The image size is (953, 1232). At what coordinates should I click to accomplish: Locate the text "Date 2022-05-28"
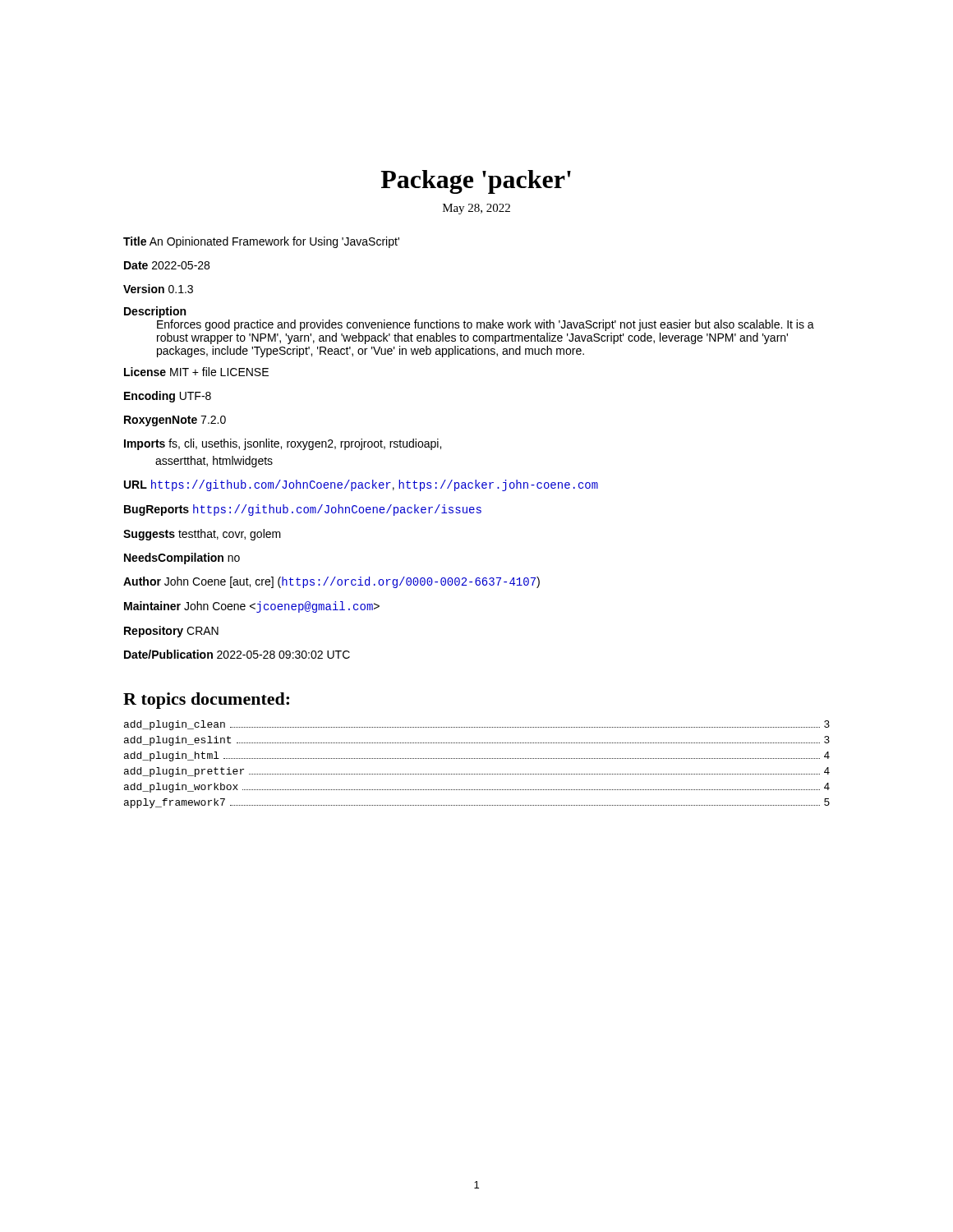(167, 265)
